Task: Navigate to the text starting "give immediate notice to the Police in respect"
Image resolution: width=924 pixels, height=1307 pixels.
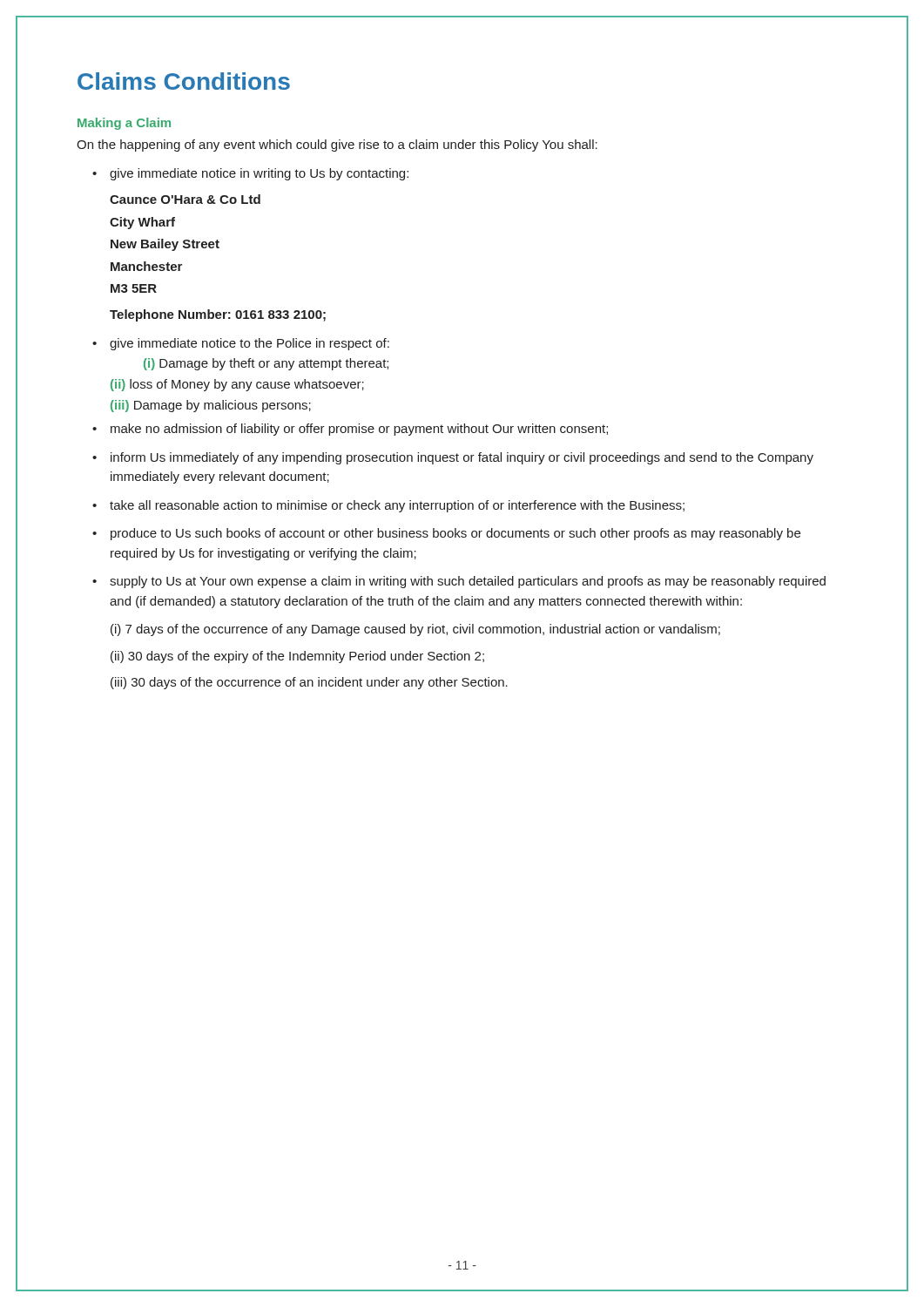Action: coord(250,374)
